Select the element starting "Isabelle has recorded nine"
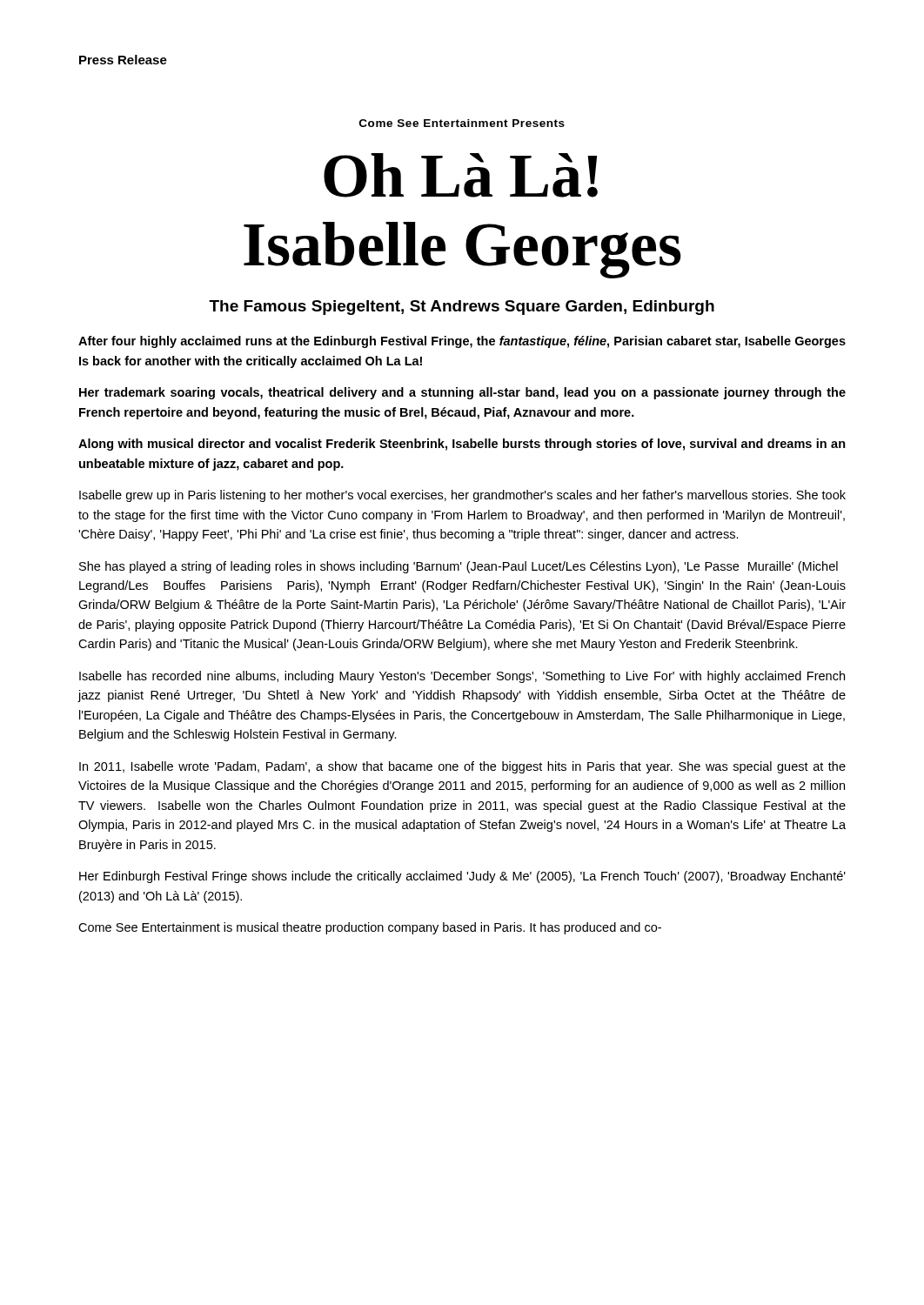 pyautogui.click(x=462, y=705)
